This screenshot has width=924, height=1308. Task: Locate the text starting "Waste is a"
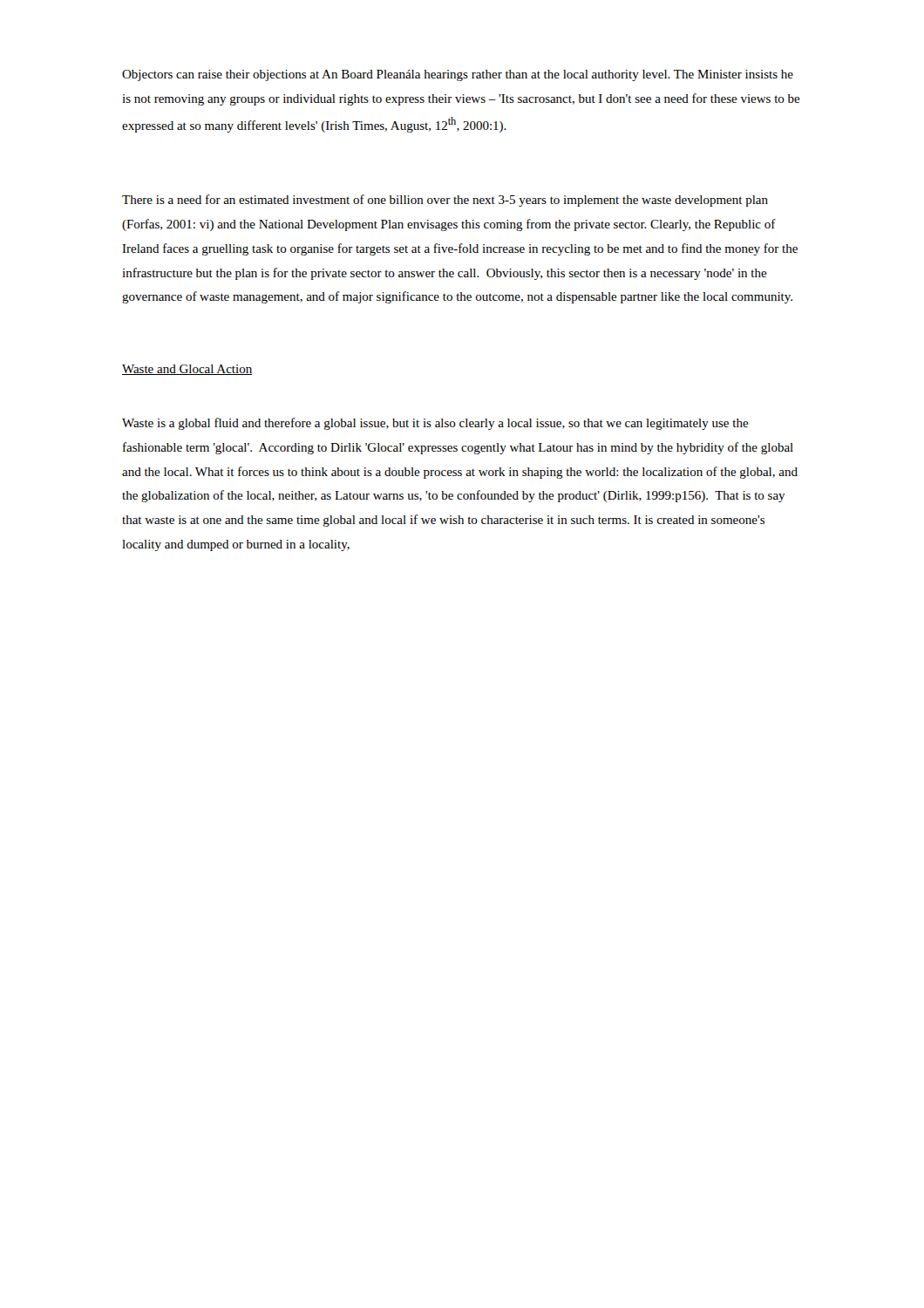[462, 484]
